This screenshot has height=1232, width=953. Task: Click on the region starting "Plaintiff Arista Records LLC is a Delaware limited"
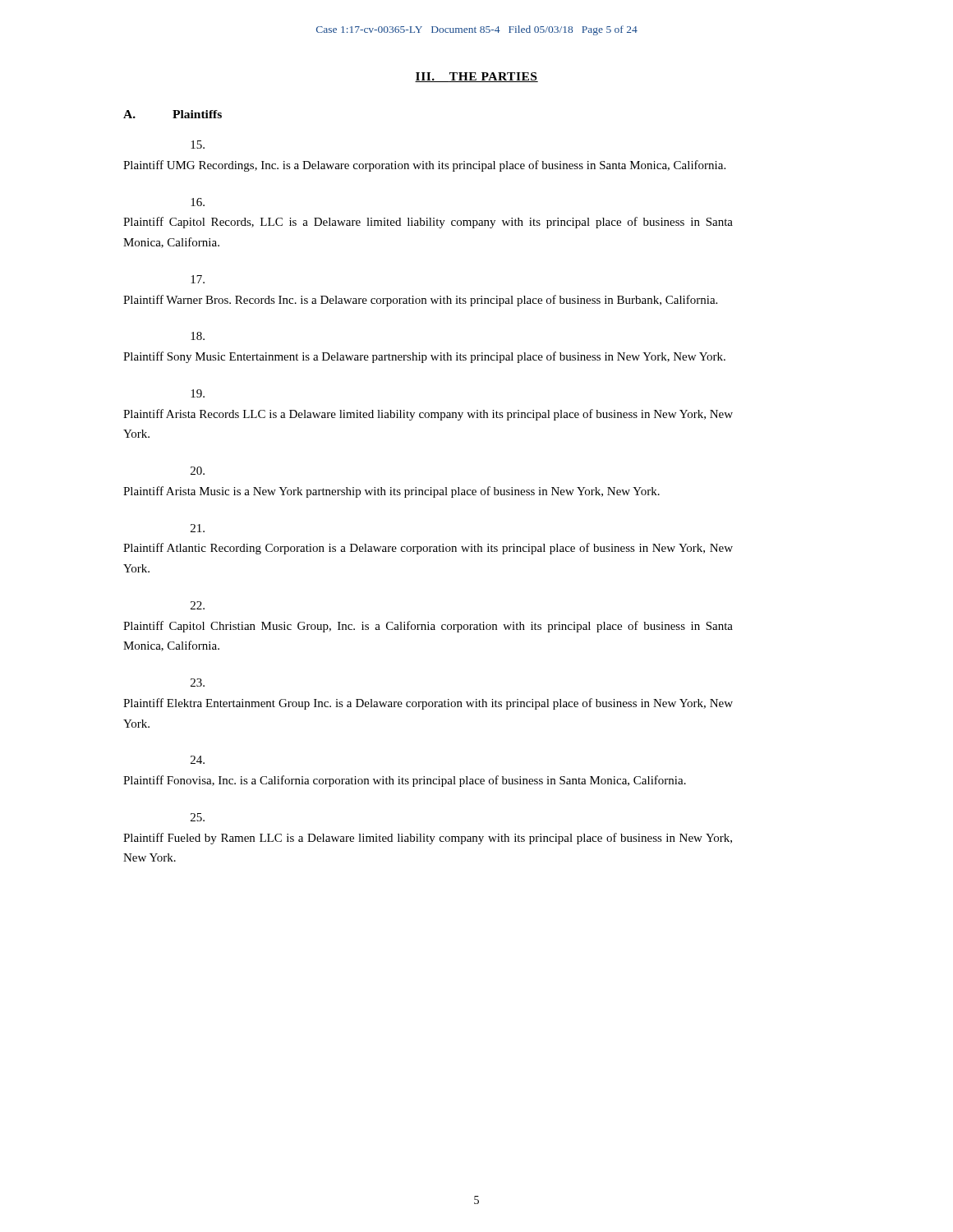428,414
